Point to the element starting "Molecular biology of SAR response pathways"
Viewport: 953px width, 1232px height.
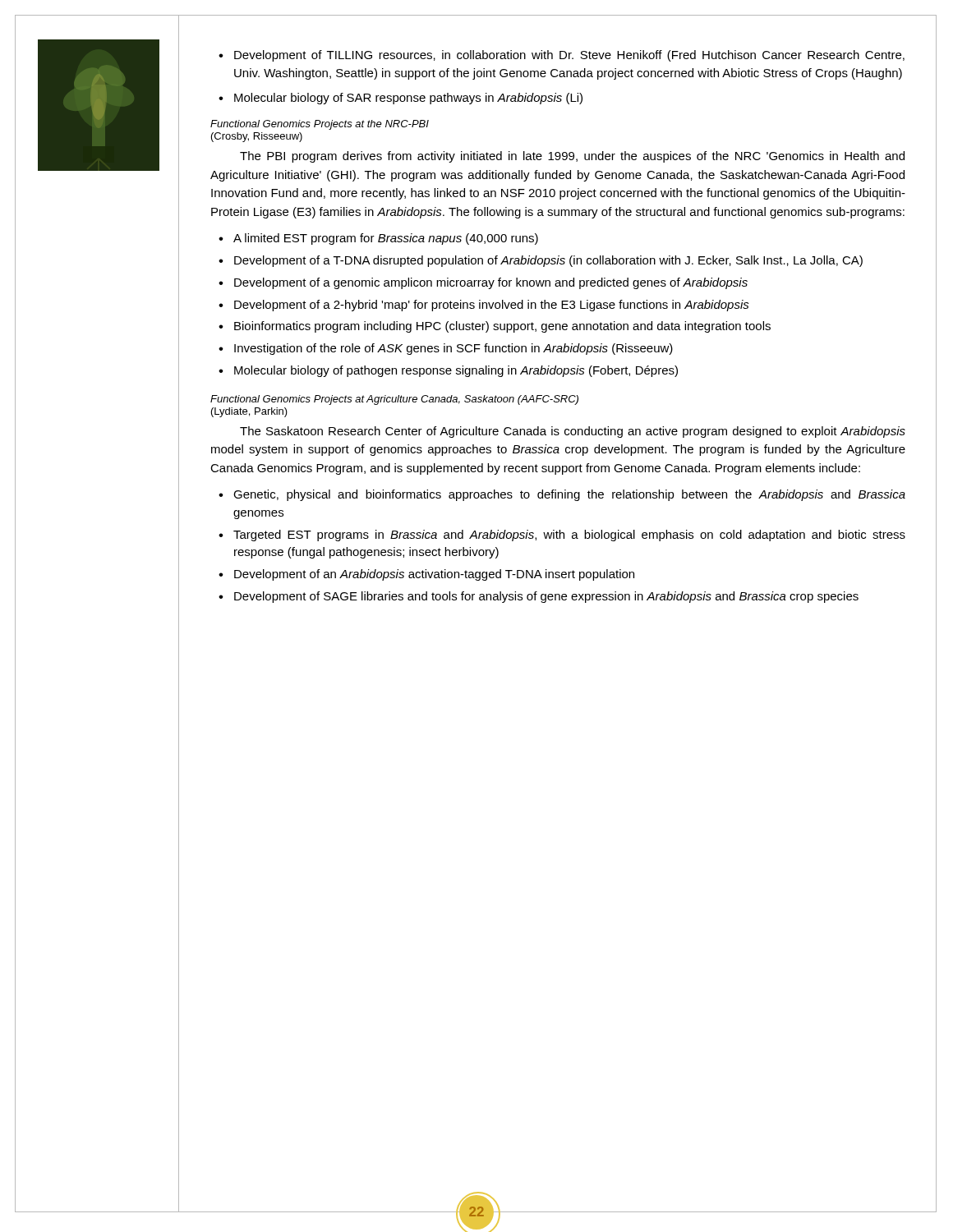pos(569,97)
